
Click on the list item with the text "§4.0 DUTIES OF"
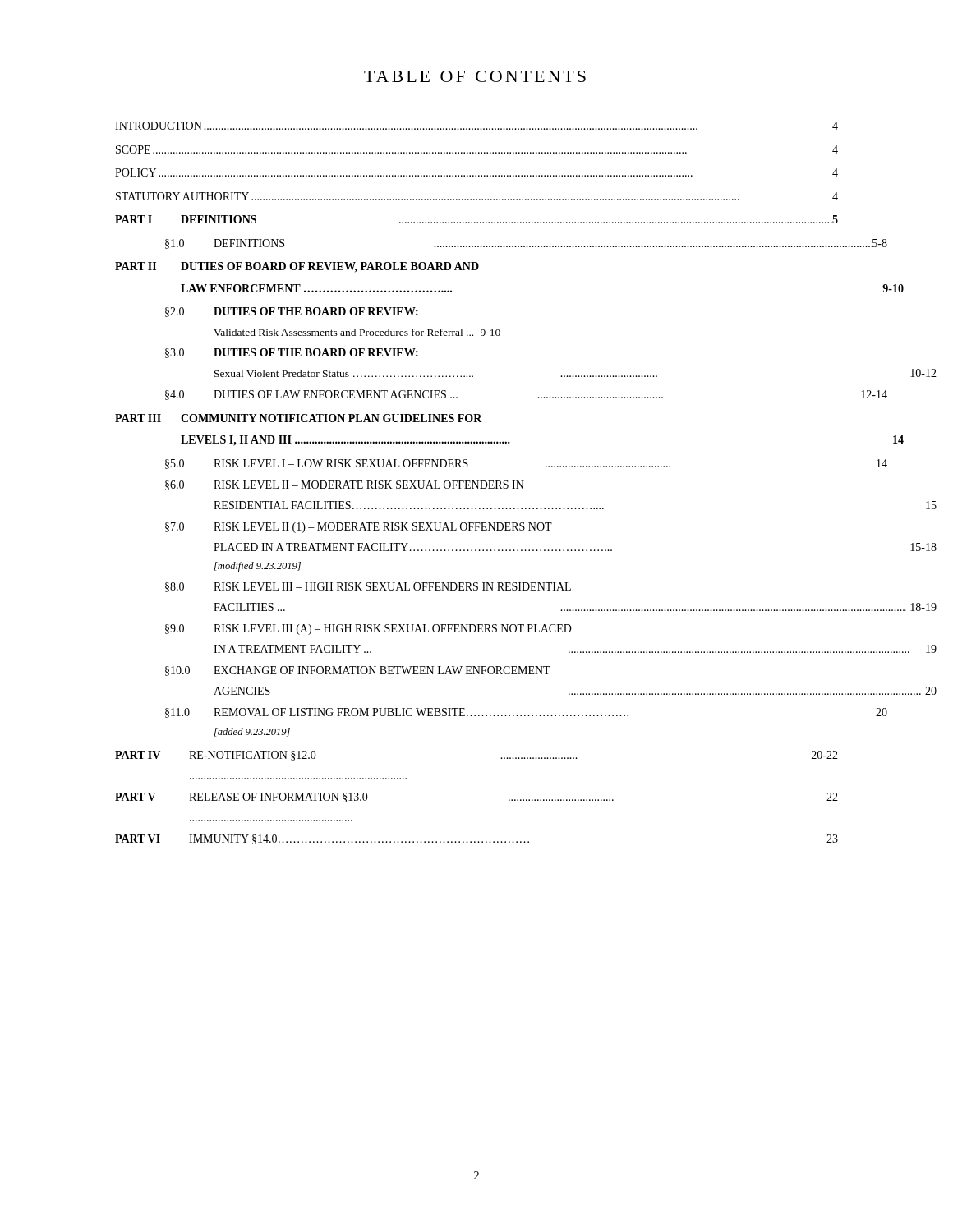526,395
